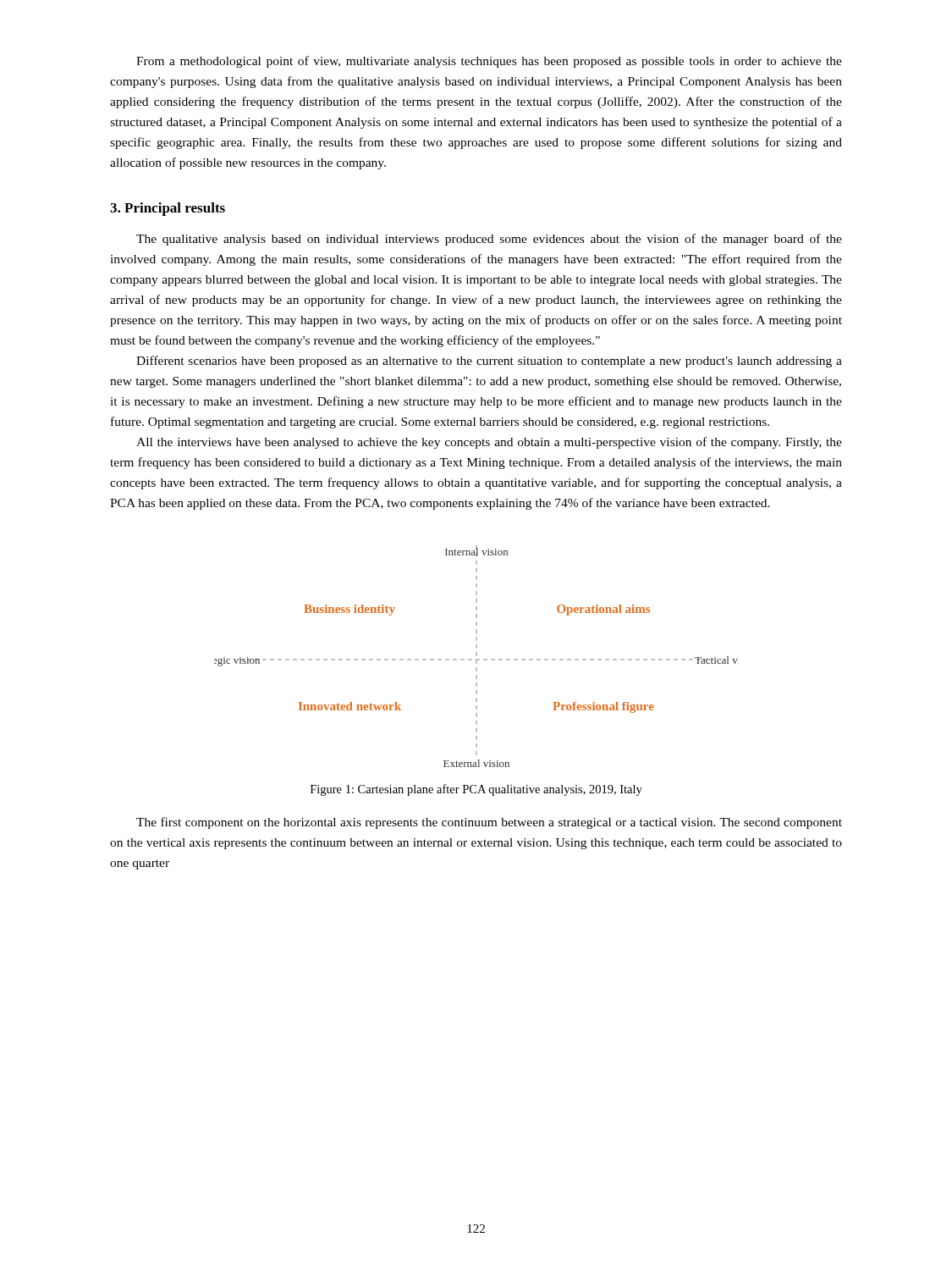
Task: Find the region starting "The qualitative analysis based on individual interviews"
Action: tap(476, 371)
